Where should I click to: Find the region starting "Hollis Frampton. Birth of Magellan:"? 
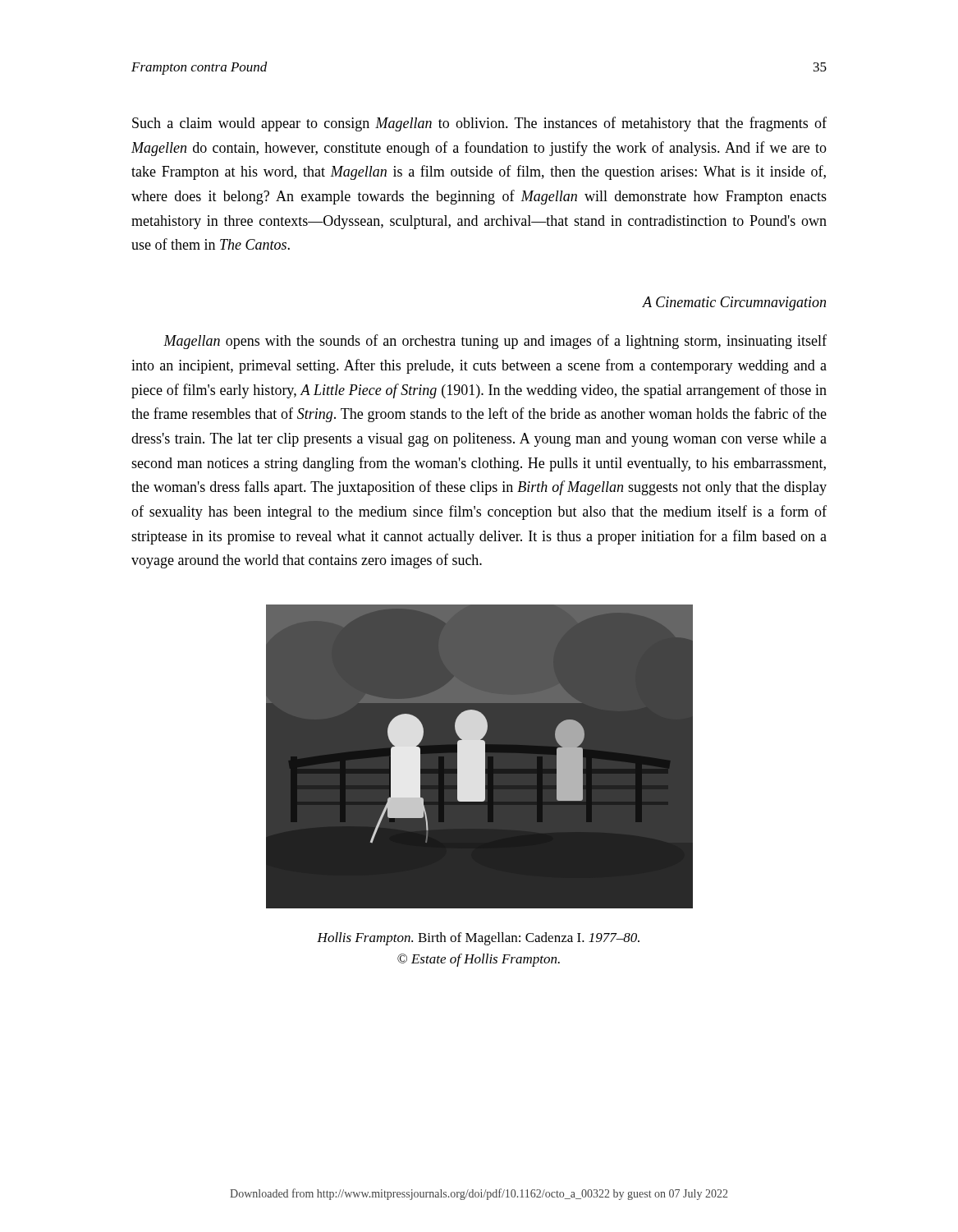[479, 948]
